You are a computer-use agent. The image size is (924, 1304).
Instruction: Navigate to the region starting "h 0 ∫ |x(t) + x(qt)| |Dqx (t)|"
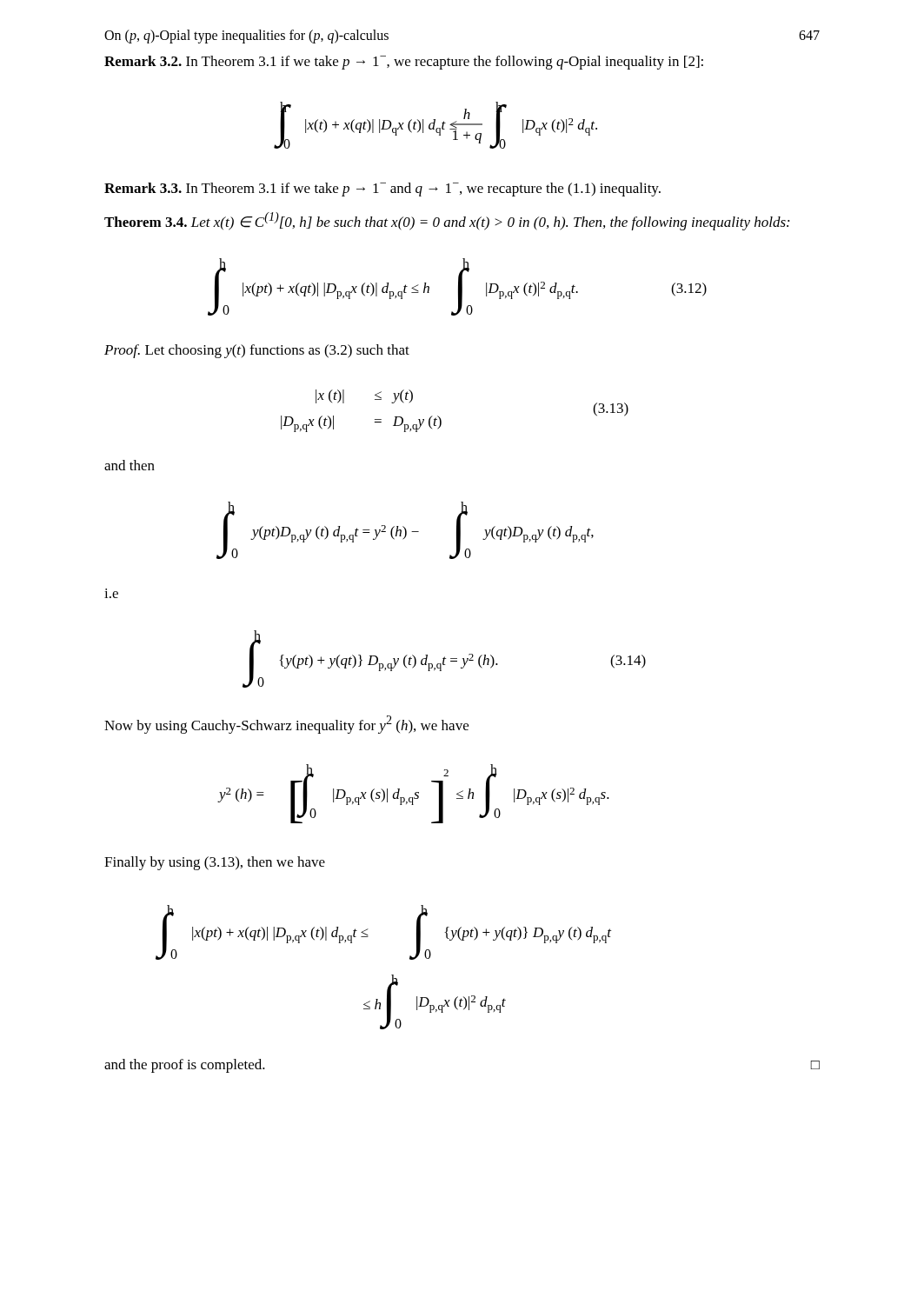click(460, 121)
